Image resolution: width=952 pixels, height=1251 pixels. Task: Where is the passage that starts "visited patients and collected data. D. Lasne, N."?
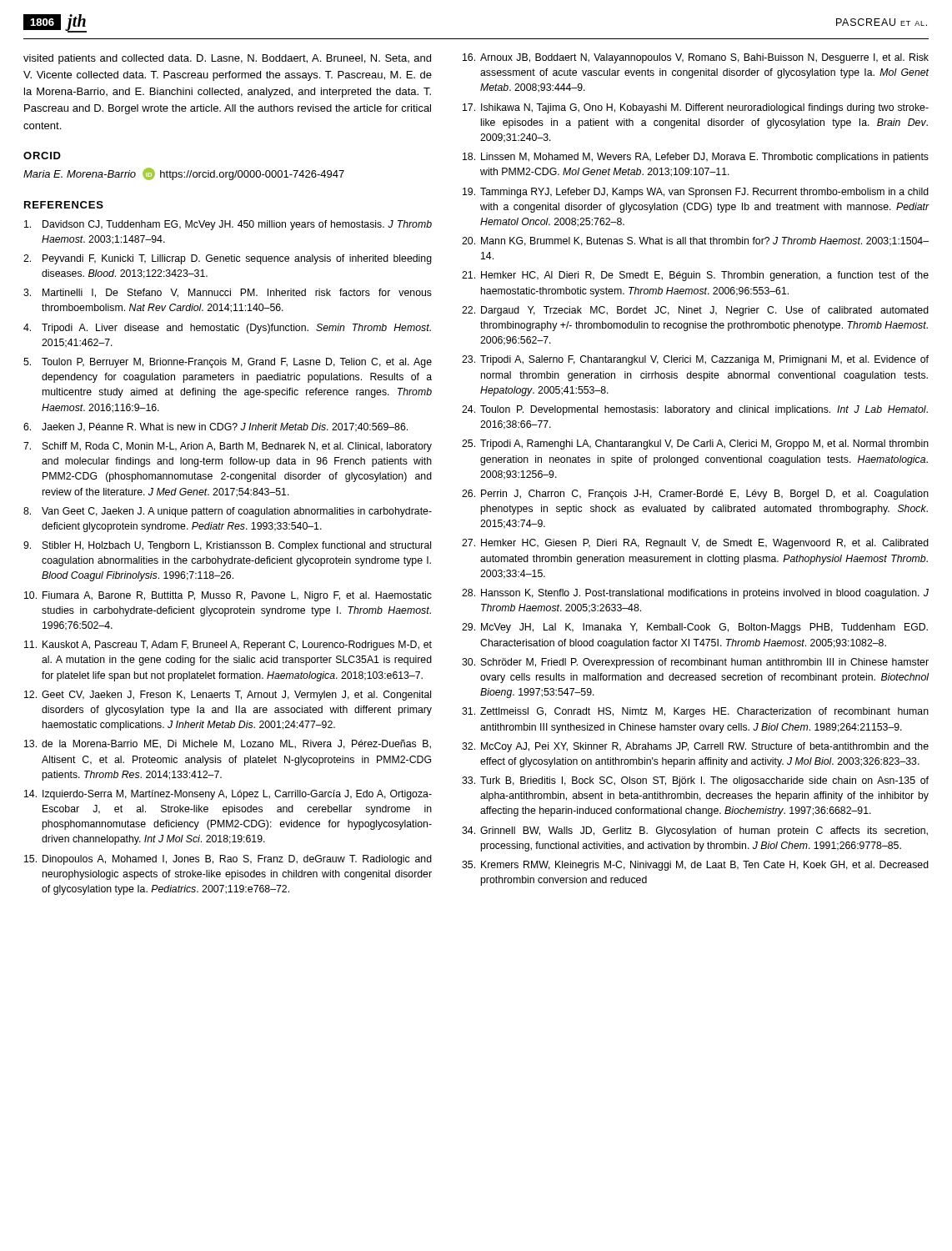[228, 92]
